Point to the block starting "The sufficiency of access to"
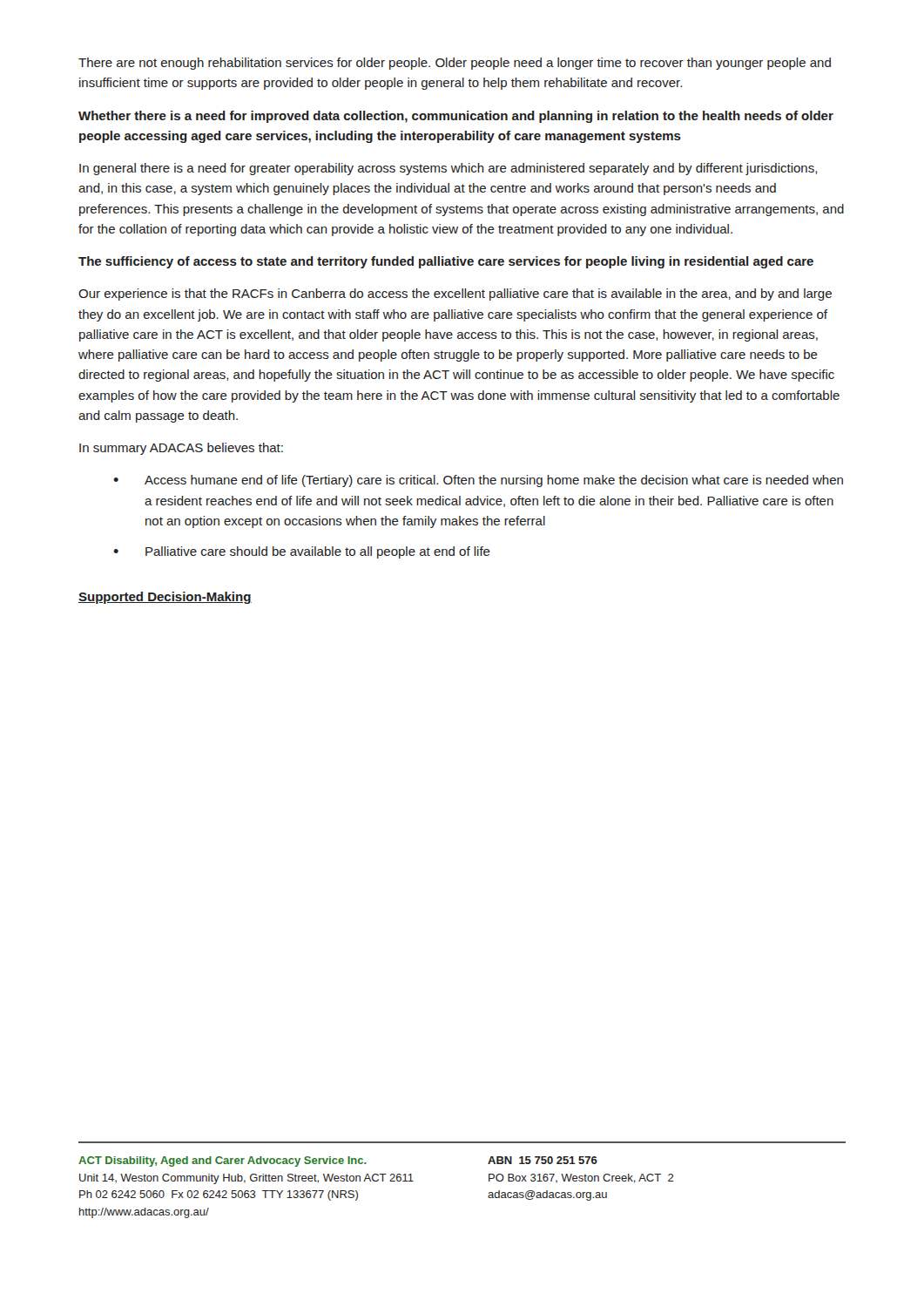The image size is (924, 1307). 446,261
